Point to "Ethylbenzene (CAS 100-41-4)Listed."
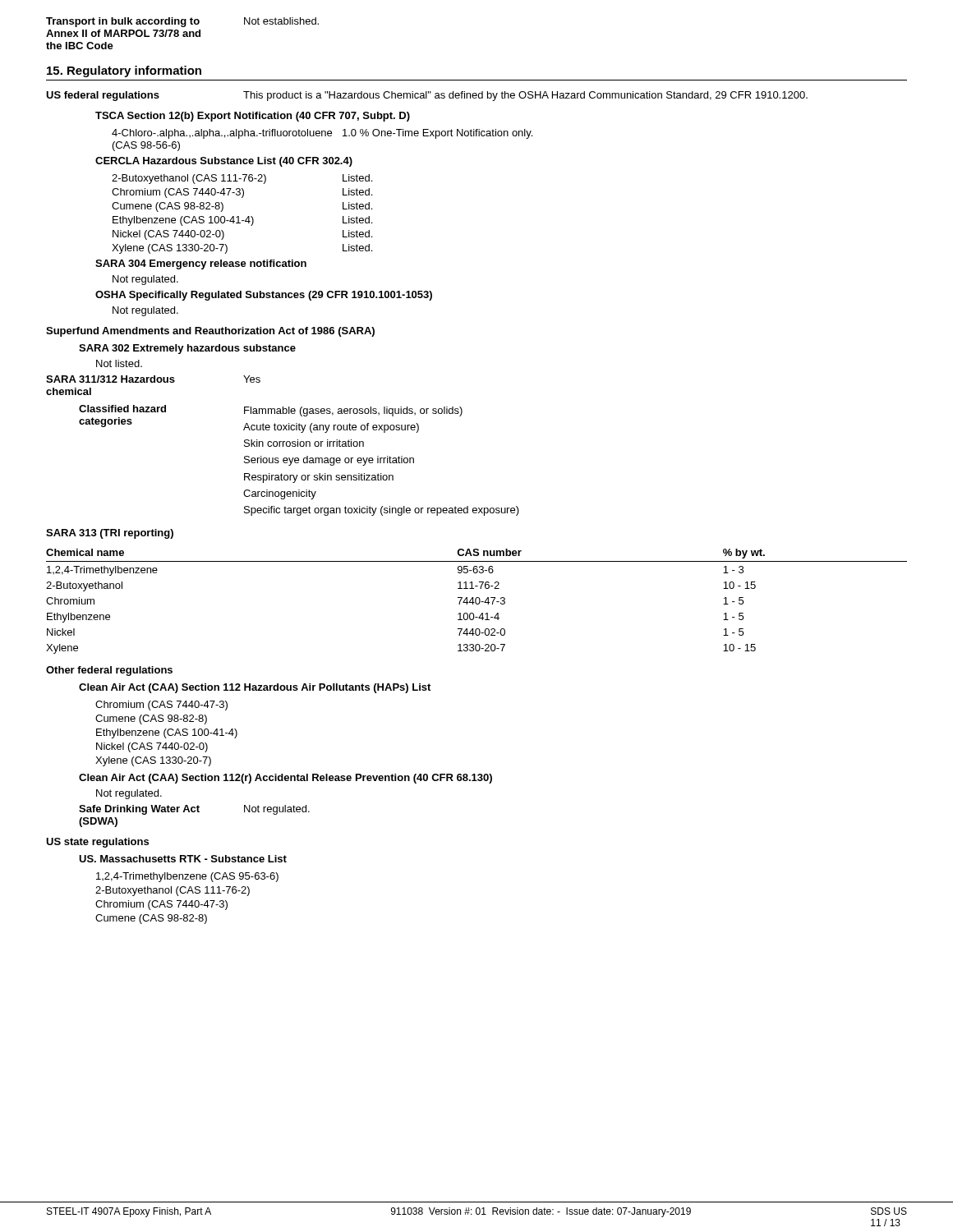This screenshot has height=1232, width=953. pos(242,220)
